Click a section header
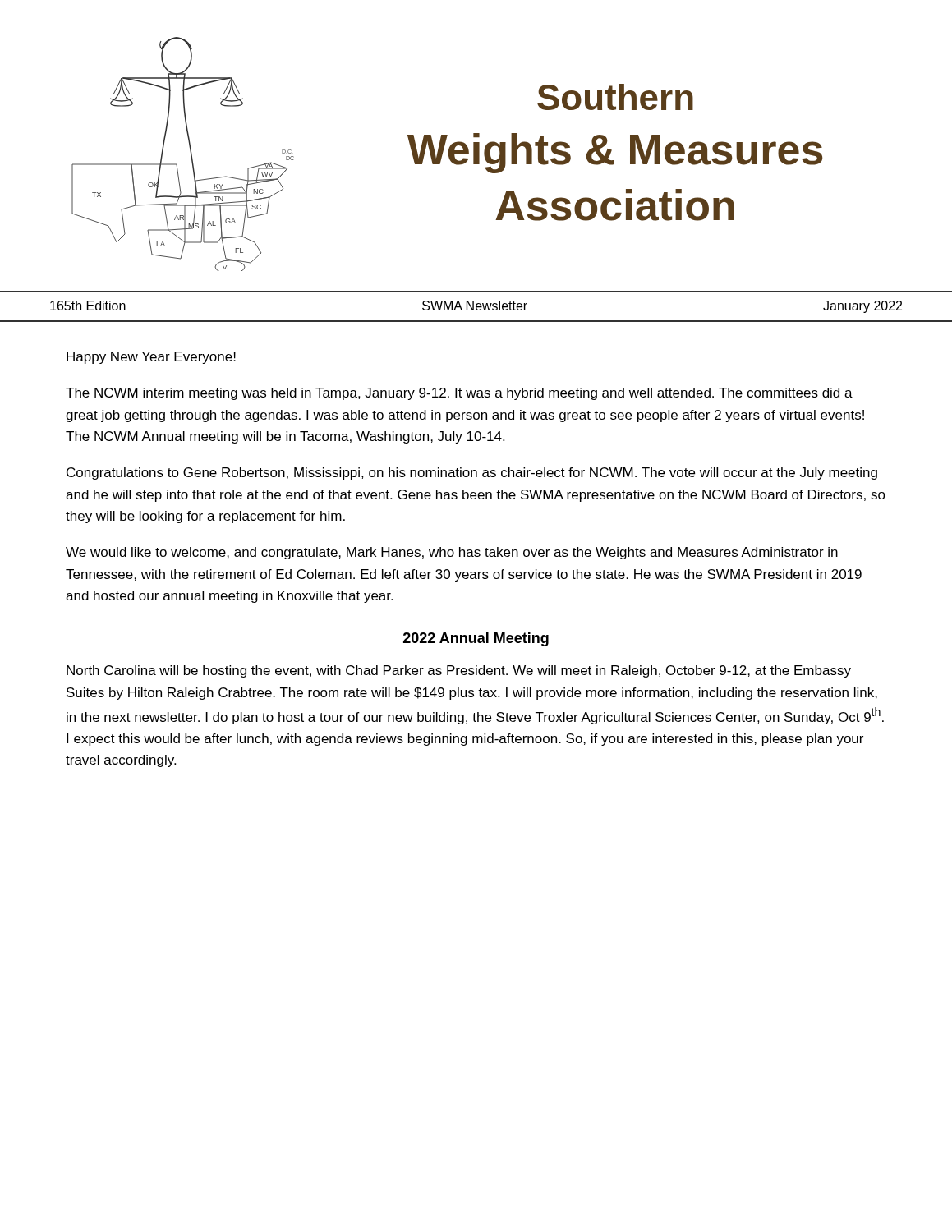Screen dimensions: 1232x952 (476, 639)
